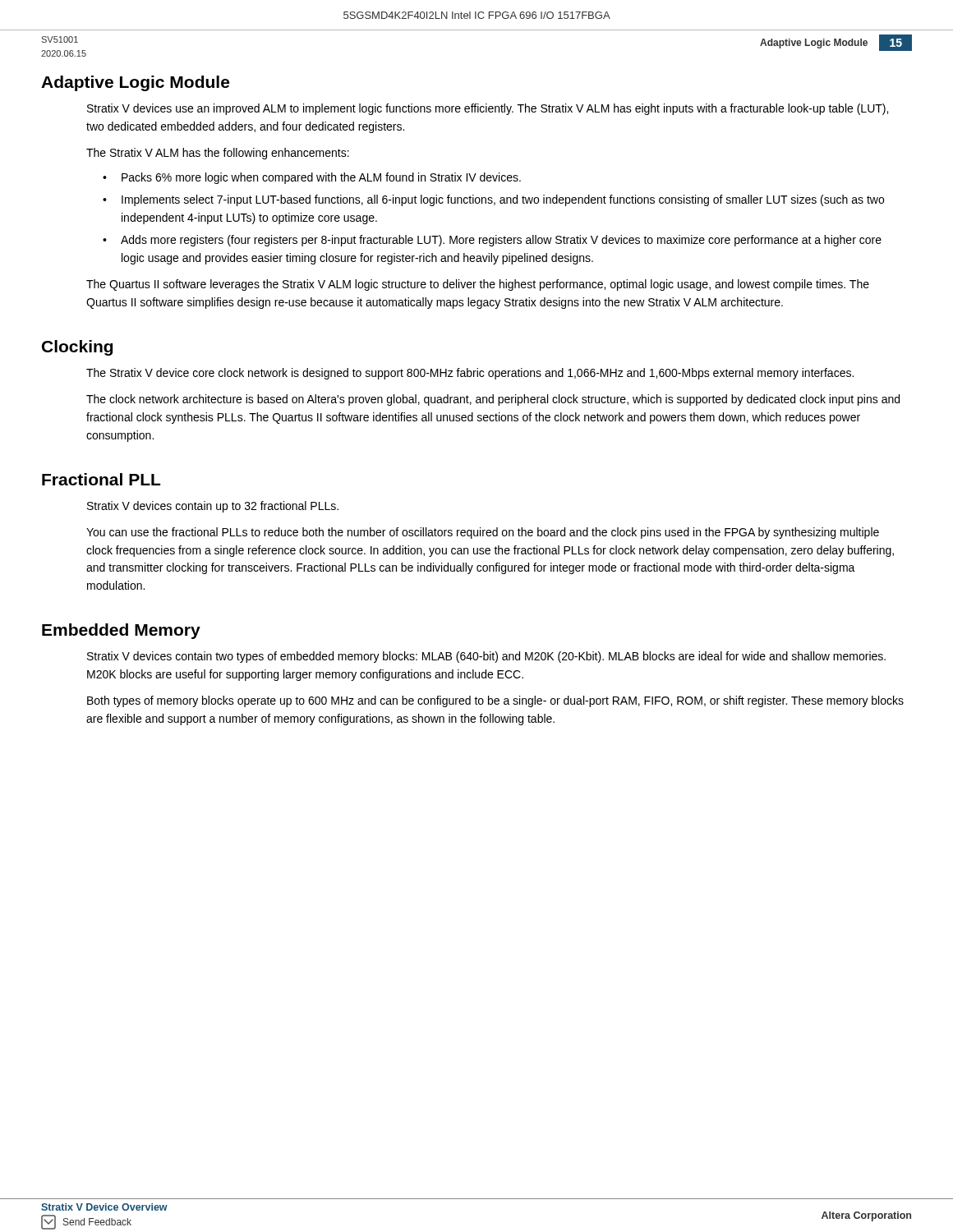Click on the region starting "Stratix V devices contain two types"
This screenshot has width=953, height=1232.
pos(486,666)
